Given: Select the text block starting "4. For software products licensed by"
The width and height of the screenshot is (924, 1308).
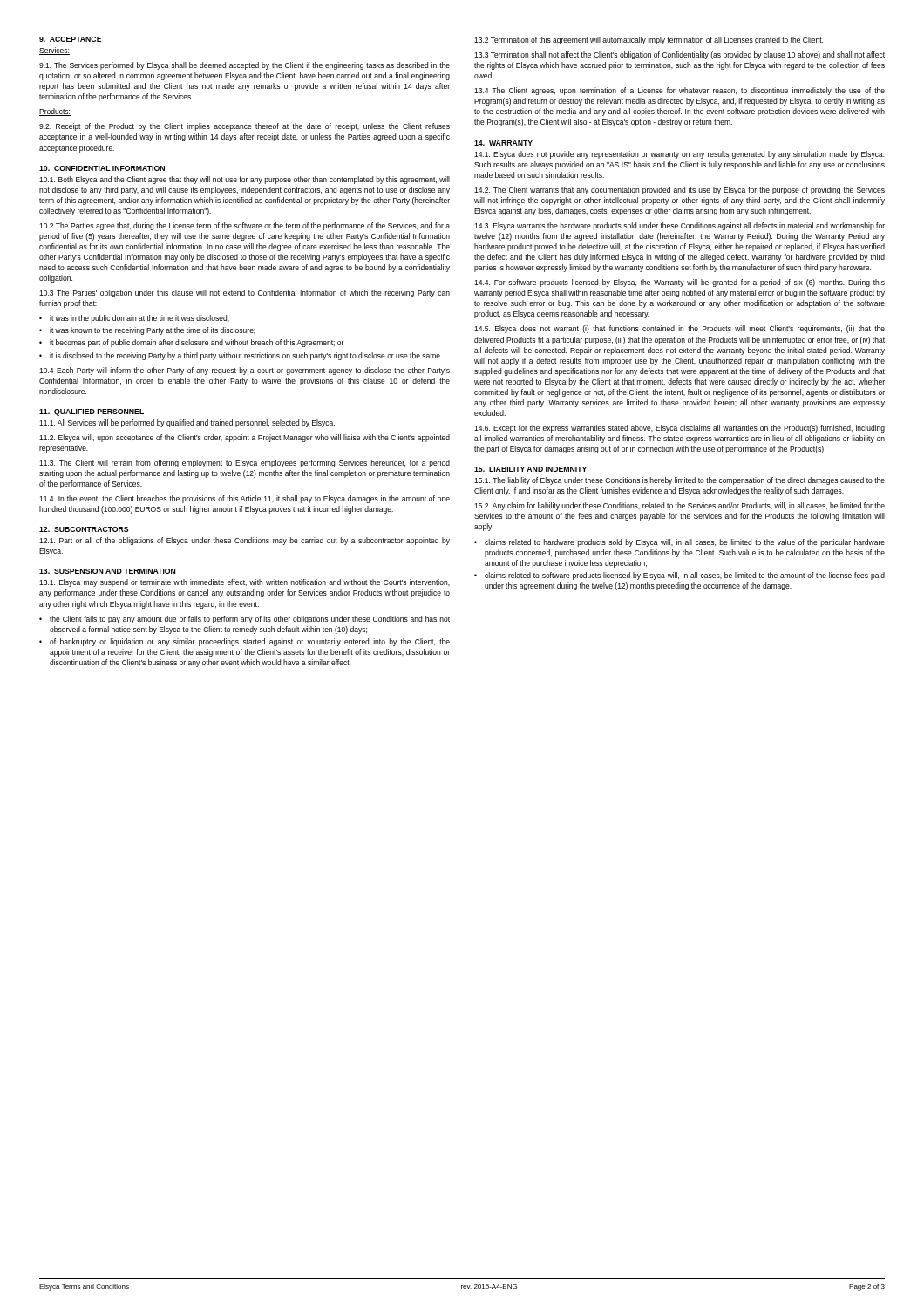Looking at the screenshot, I should tap(679, 298).
